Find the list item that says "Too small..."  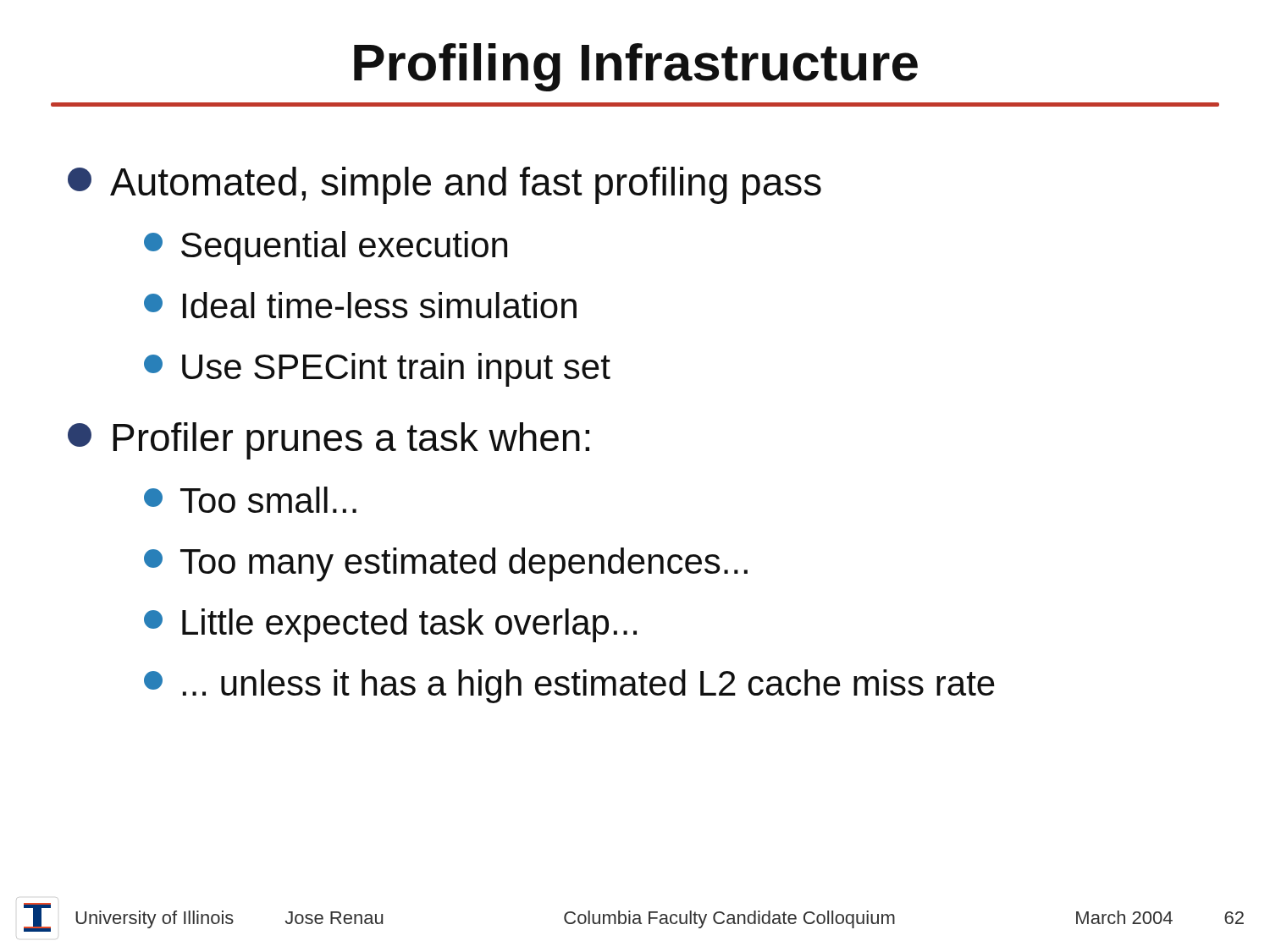coord(252,501)
